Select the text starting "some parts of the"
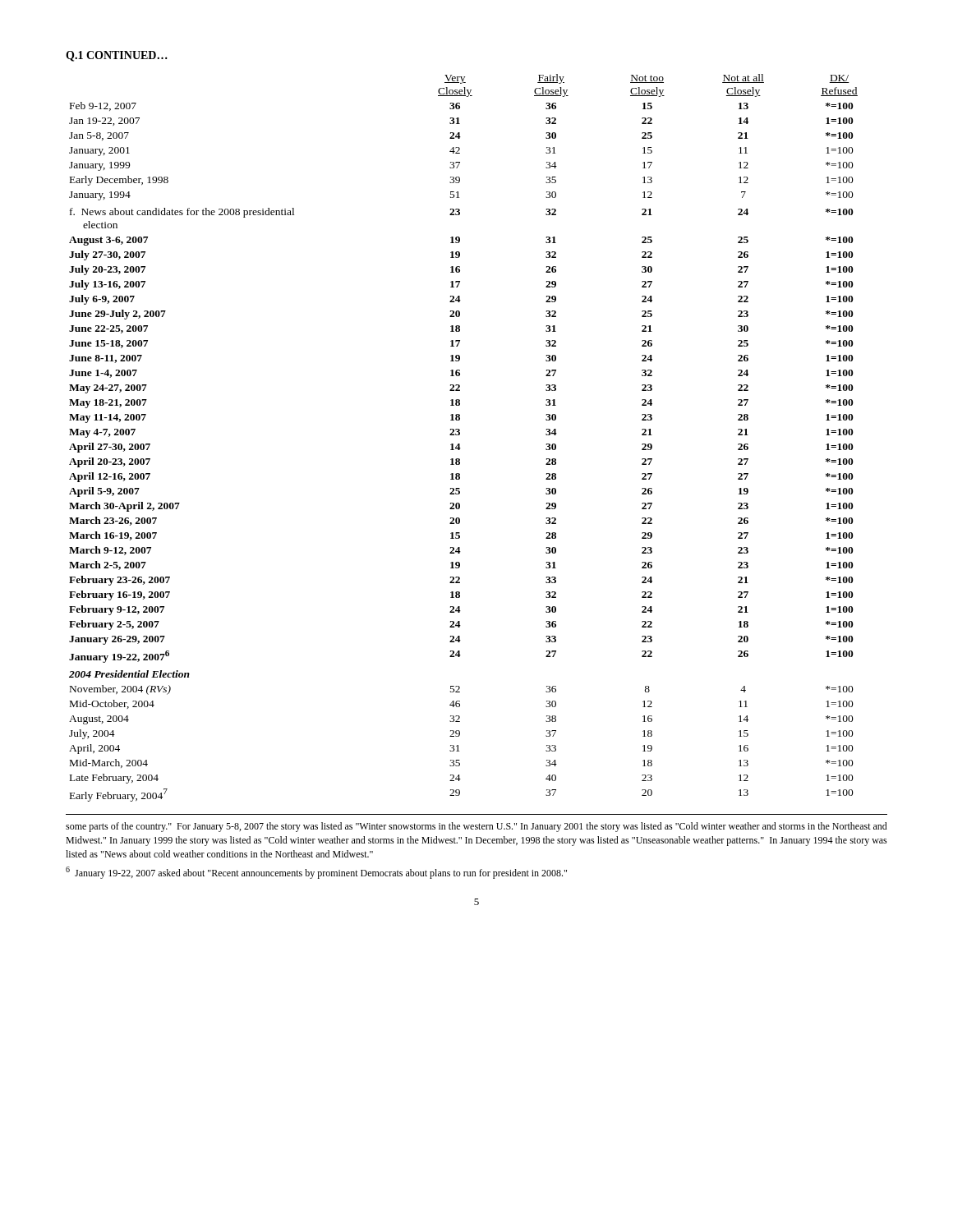953x1232 pixels. [476, 850]
